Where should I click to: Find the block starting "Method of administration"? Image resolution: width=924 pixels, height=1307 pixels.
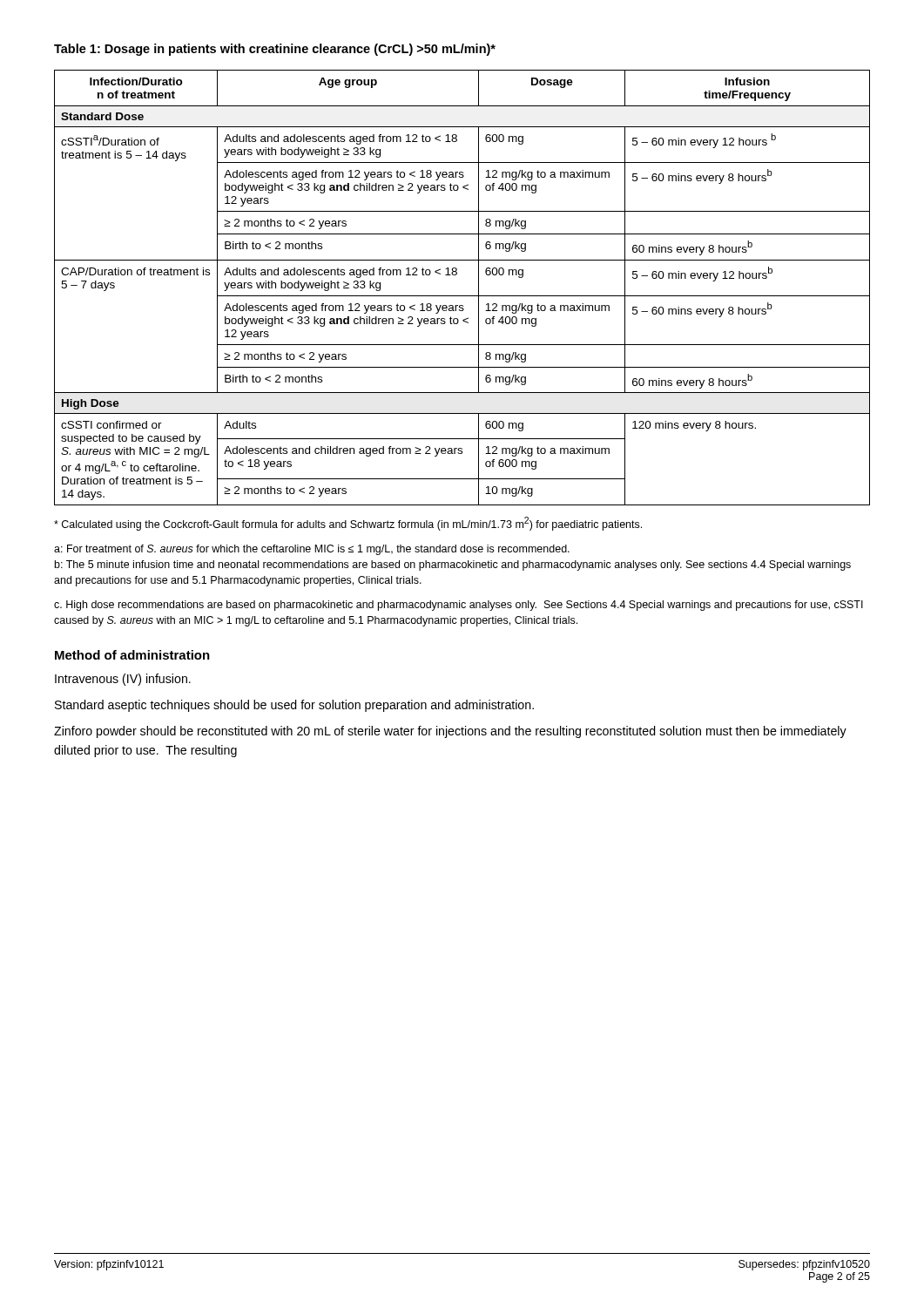coord(132,655)
